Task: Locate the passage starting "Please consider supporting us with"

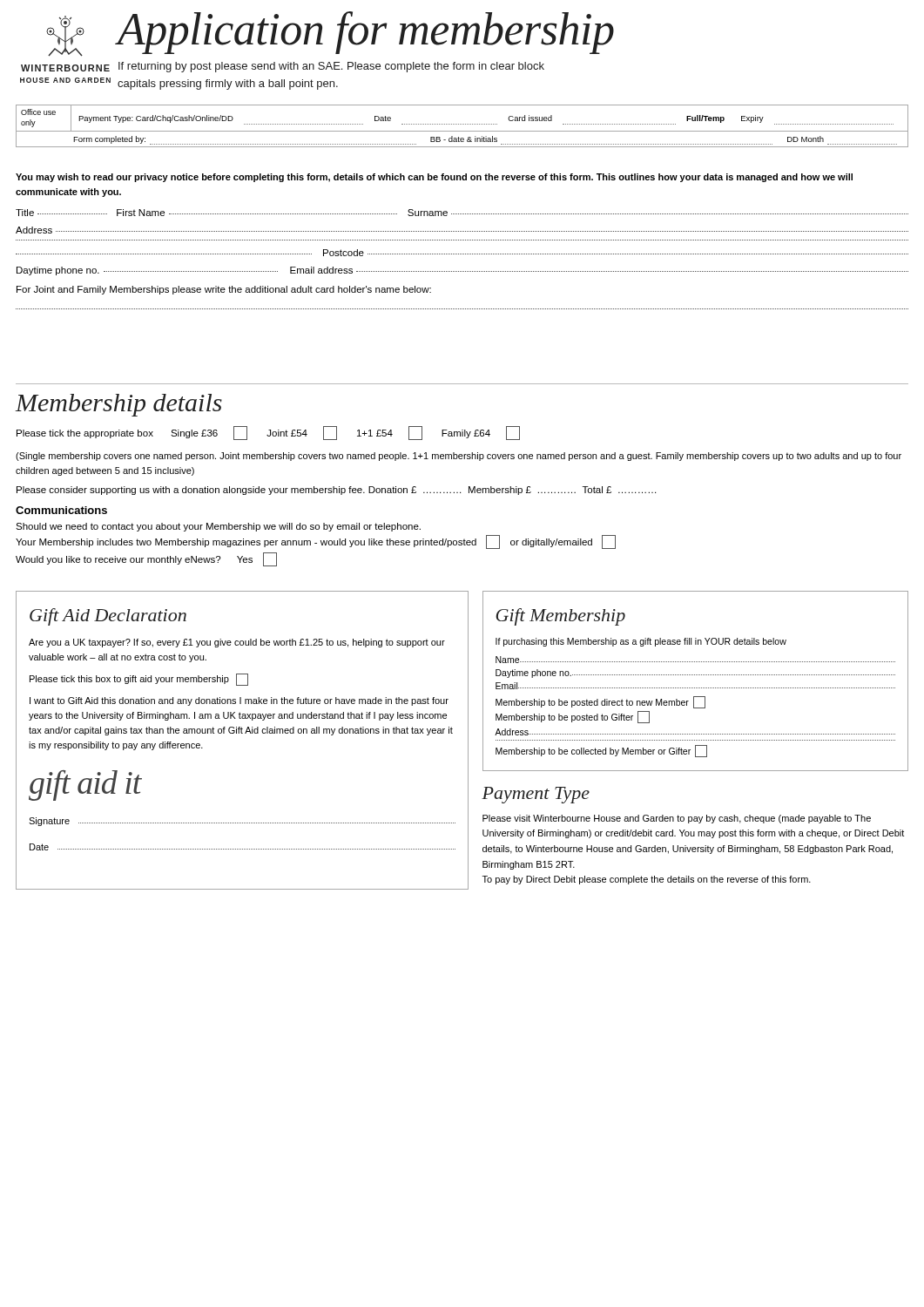Action: [337, 490]
